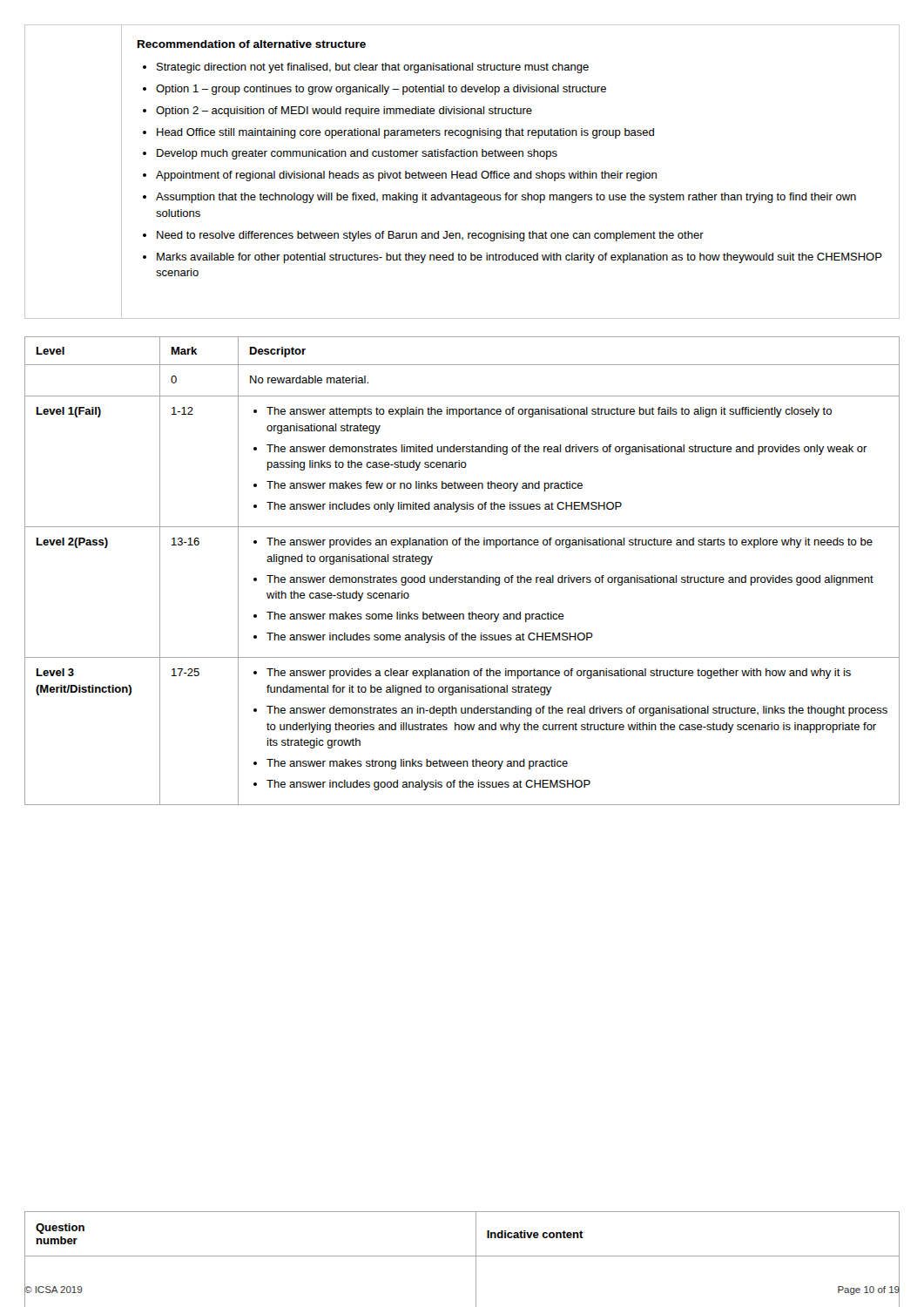Point to the block beginning "Assumption that the technology"
The height and width of the screenshot is (1307, 924).
tap(506, 205)
